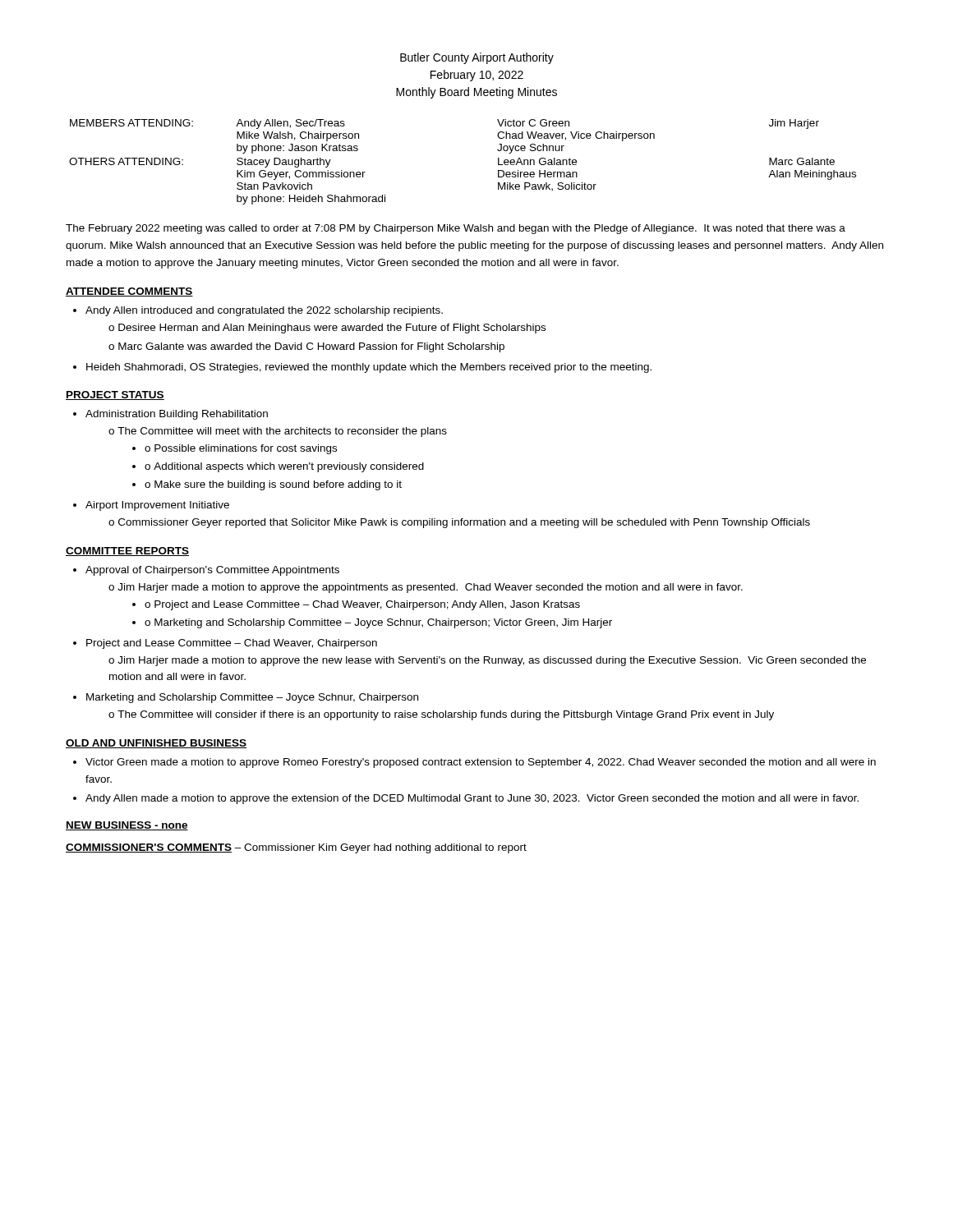Select the element starting "Administration Building Rehabilitation The"
This screenshot has height=1232, width=953.
[177, 415]
